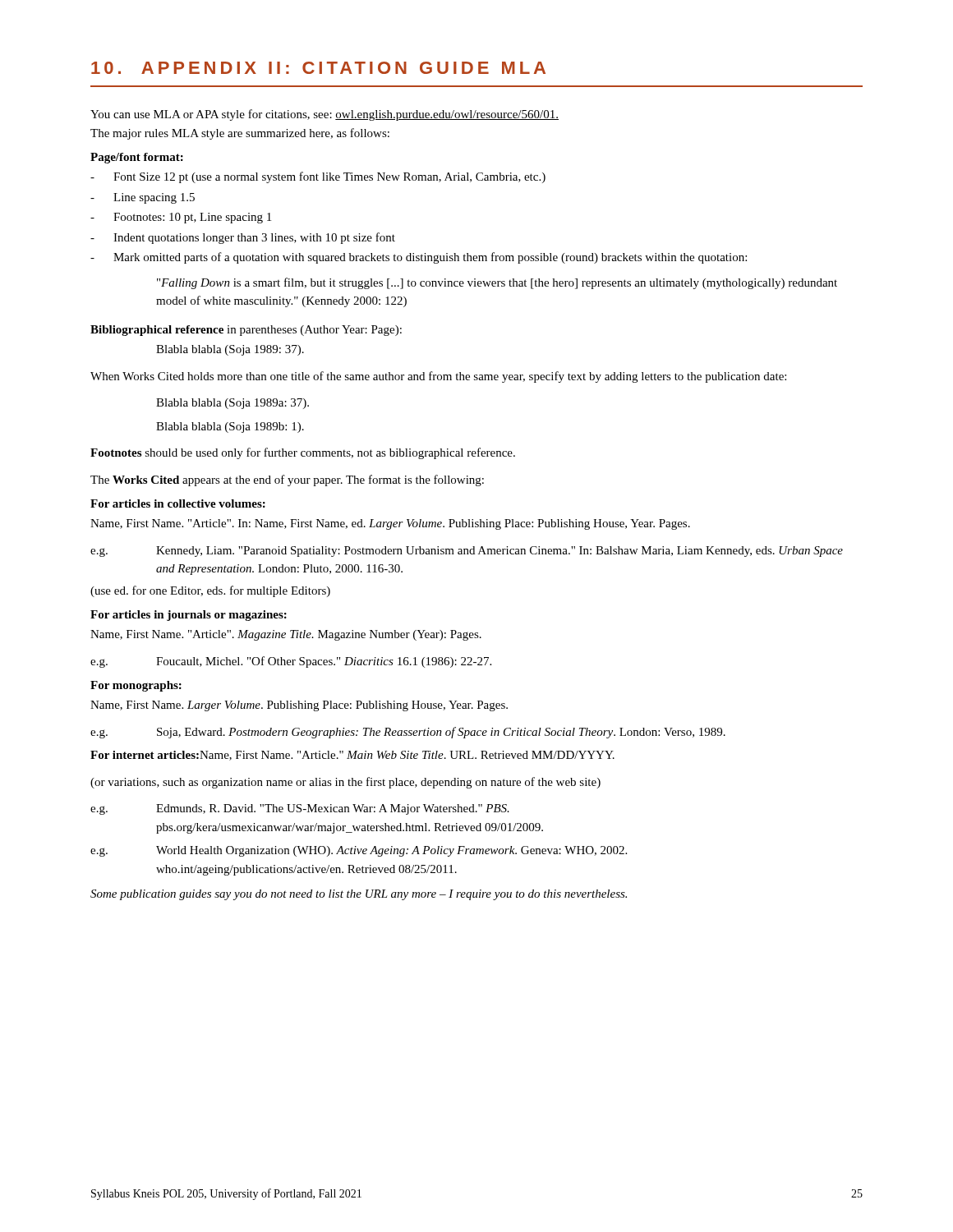Locate the text "Bibliographical reference in parentheses (Author Year: Page):"
This screenshot has height=1232, width=953.
click(246, 329)
